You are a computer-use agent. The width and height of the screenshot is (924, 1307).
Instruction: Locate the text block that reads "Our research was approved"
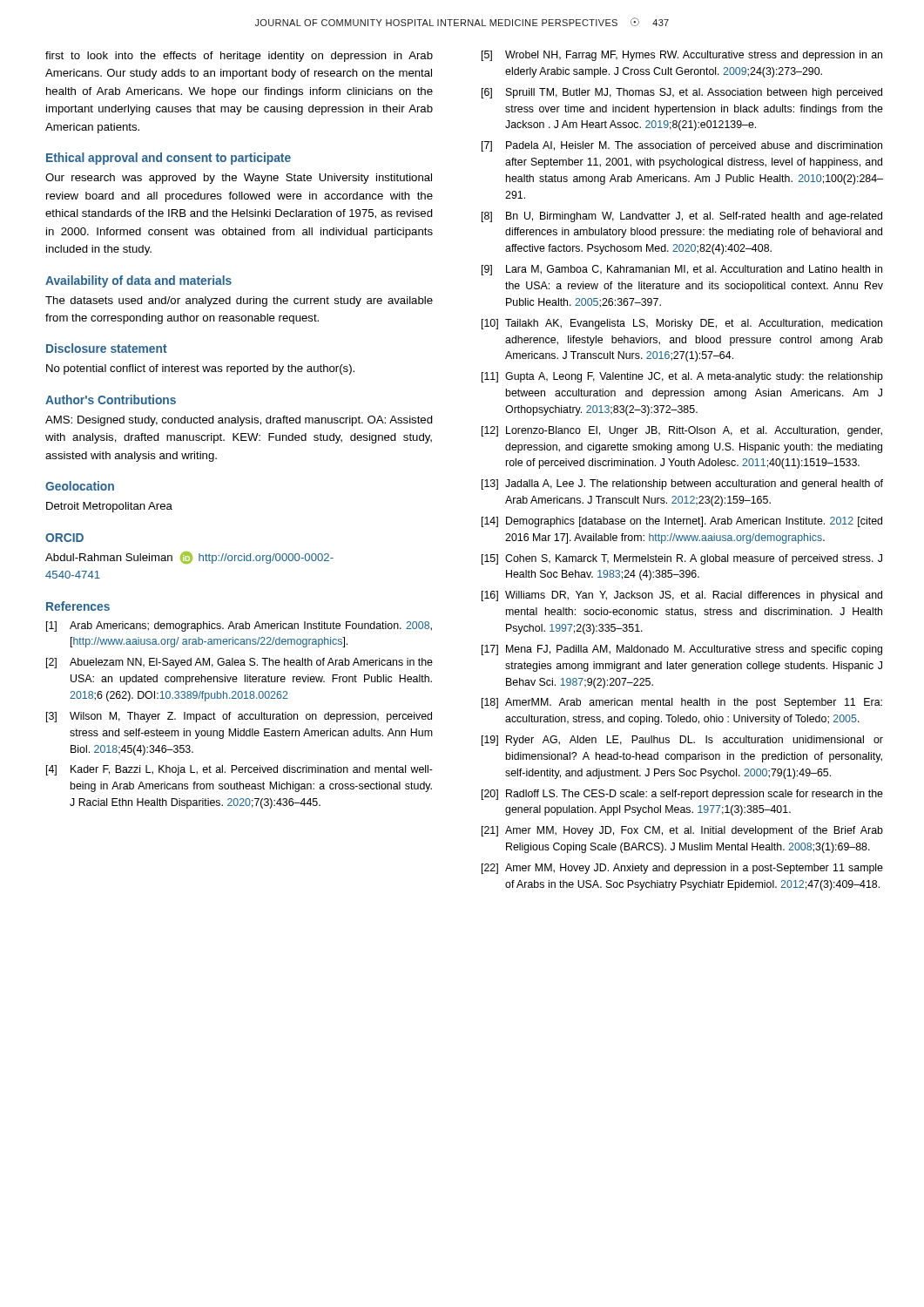(239, 213)
